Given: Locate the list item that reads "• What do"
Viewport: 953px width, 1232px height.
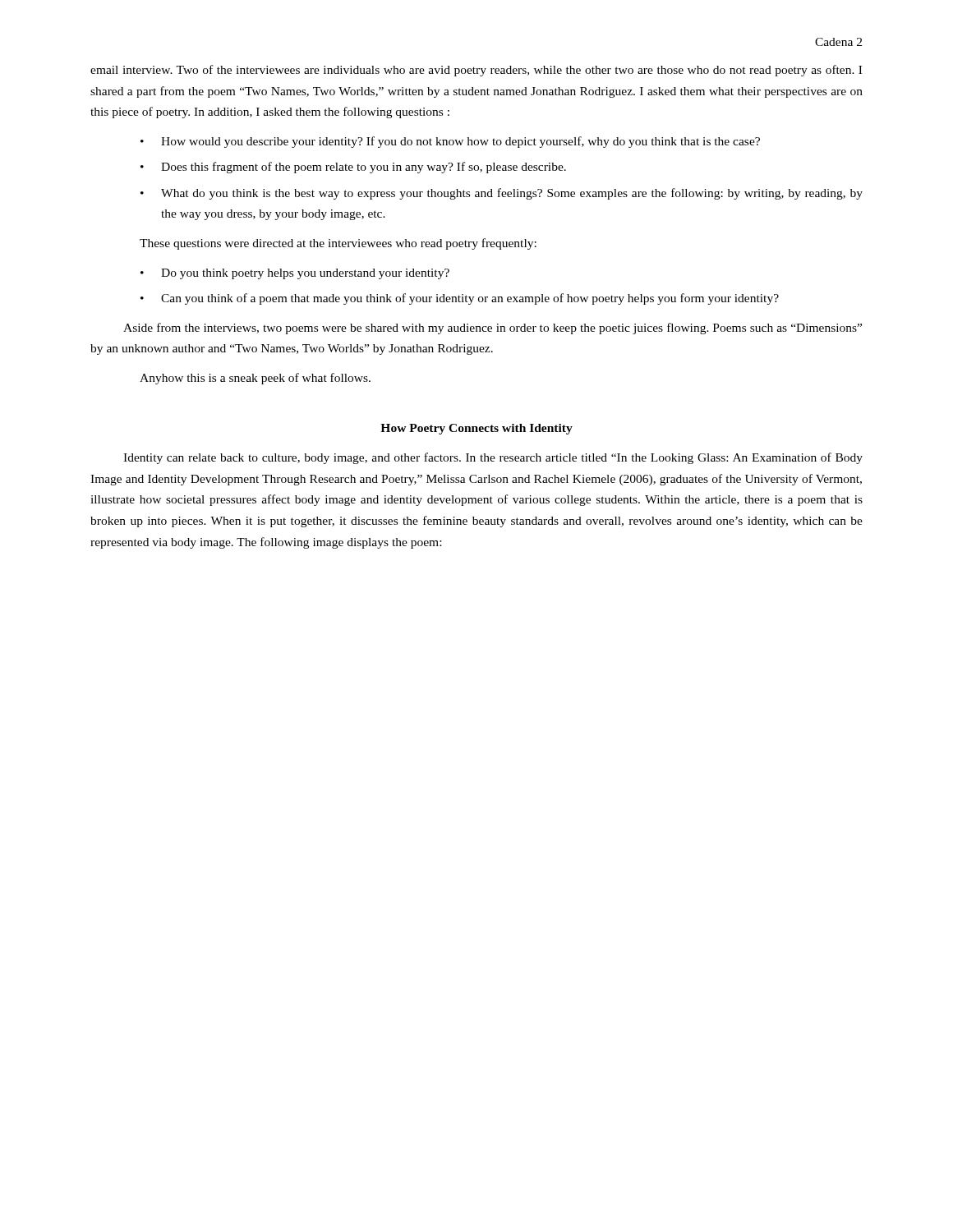Looking at the screenshot, I should [501, 203].
